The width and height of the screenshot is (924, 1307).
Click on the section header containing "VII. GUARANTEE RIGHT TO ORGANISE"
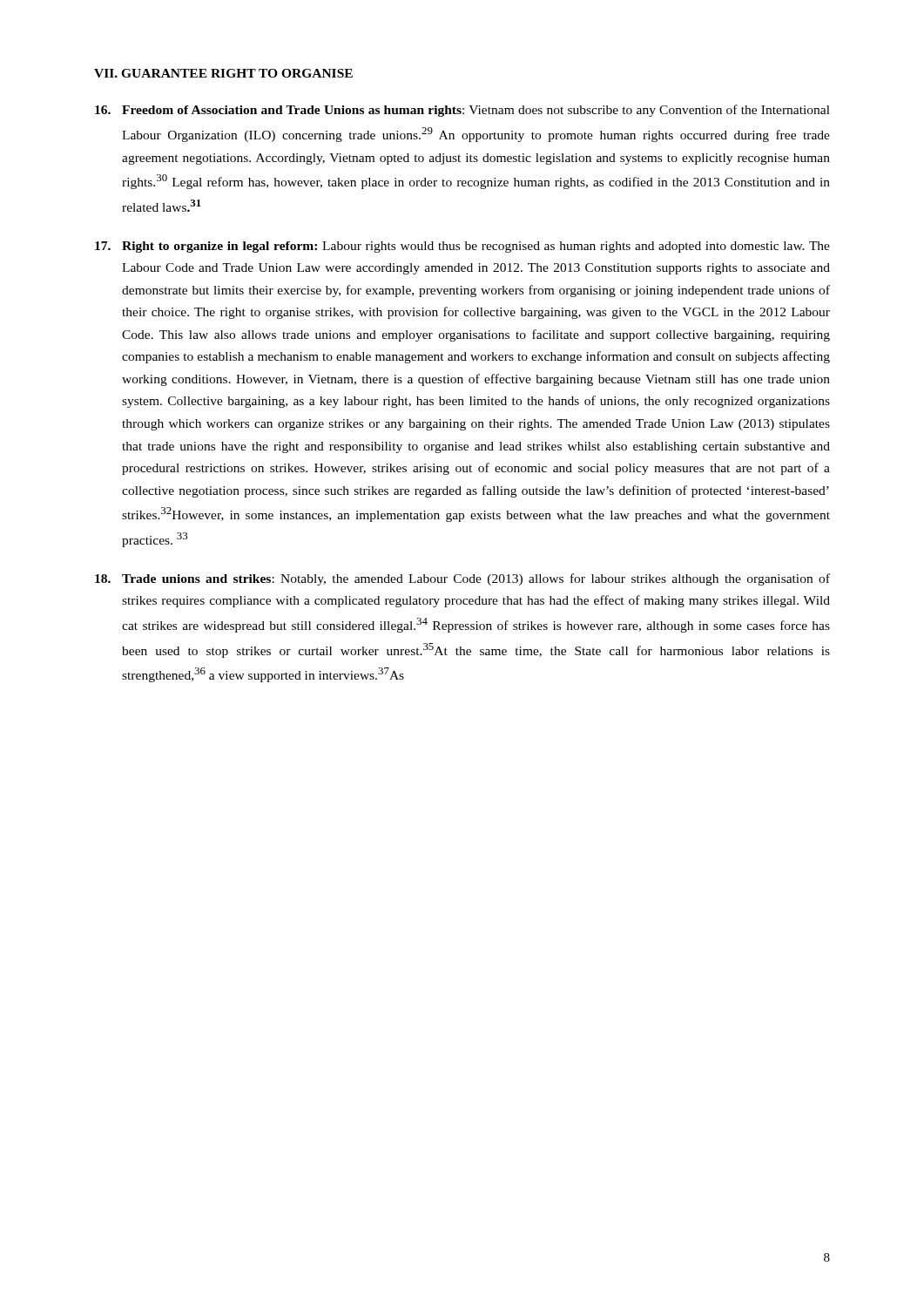(224, 73)
